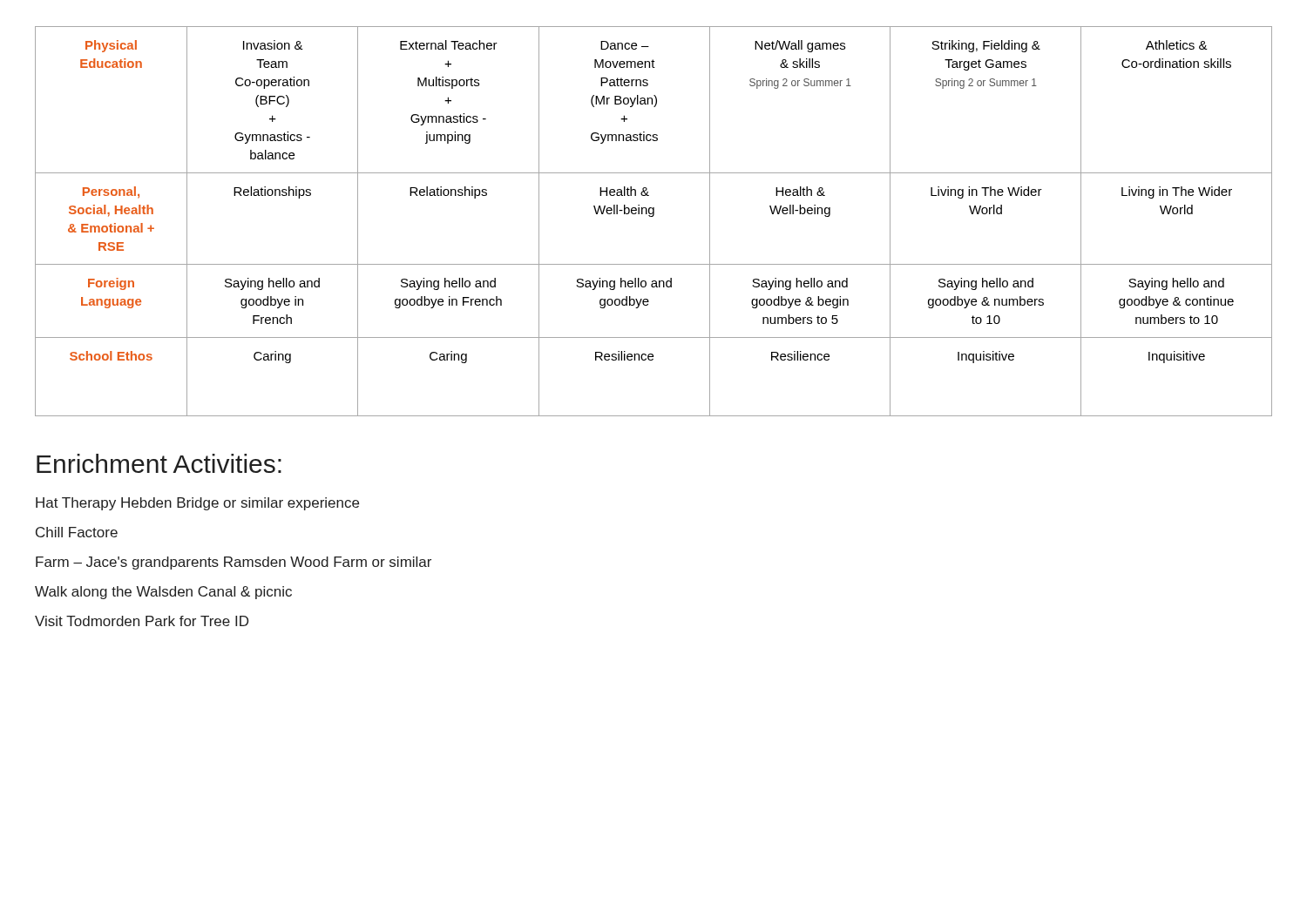Point to the block beginning "Farm – Jace's grandparents Ramsden"
This screenshot has width=1307, height=924.
tap(233, 562)
